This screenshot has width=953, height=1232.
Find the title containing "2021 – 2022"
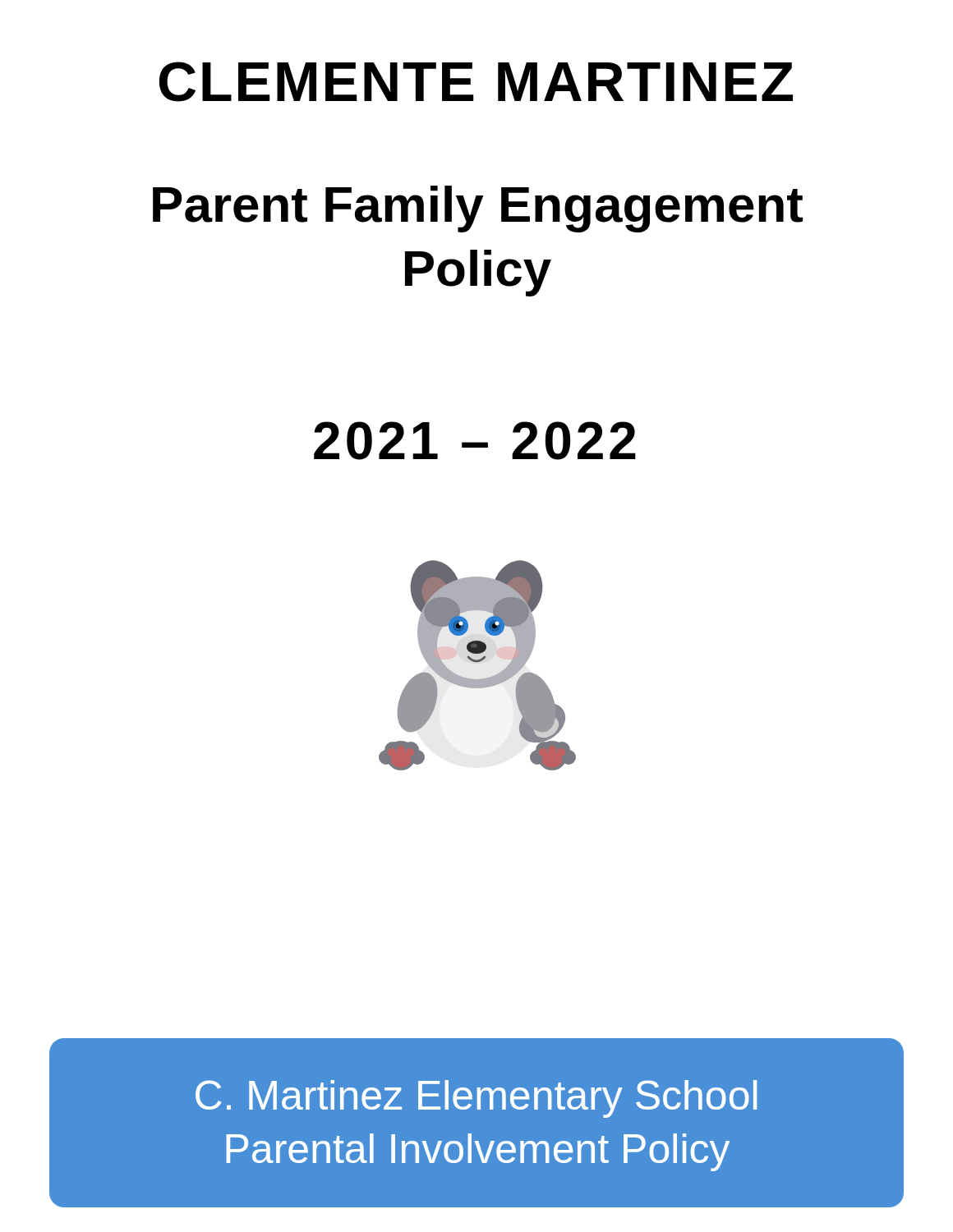pyautogui.click(x=476, y=441)
